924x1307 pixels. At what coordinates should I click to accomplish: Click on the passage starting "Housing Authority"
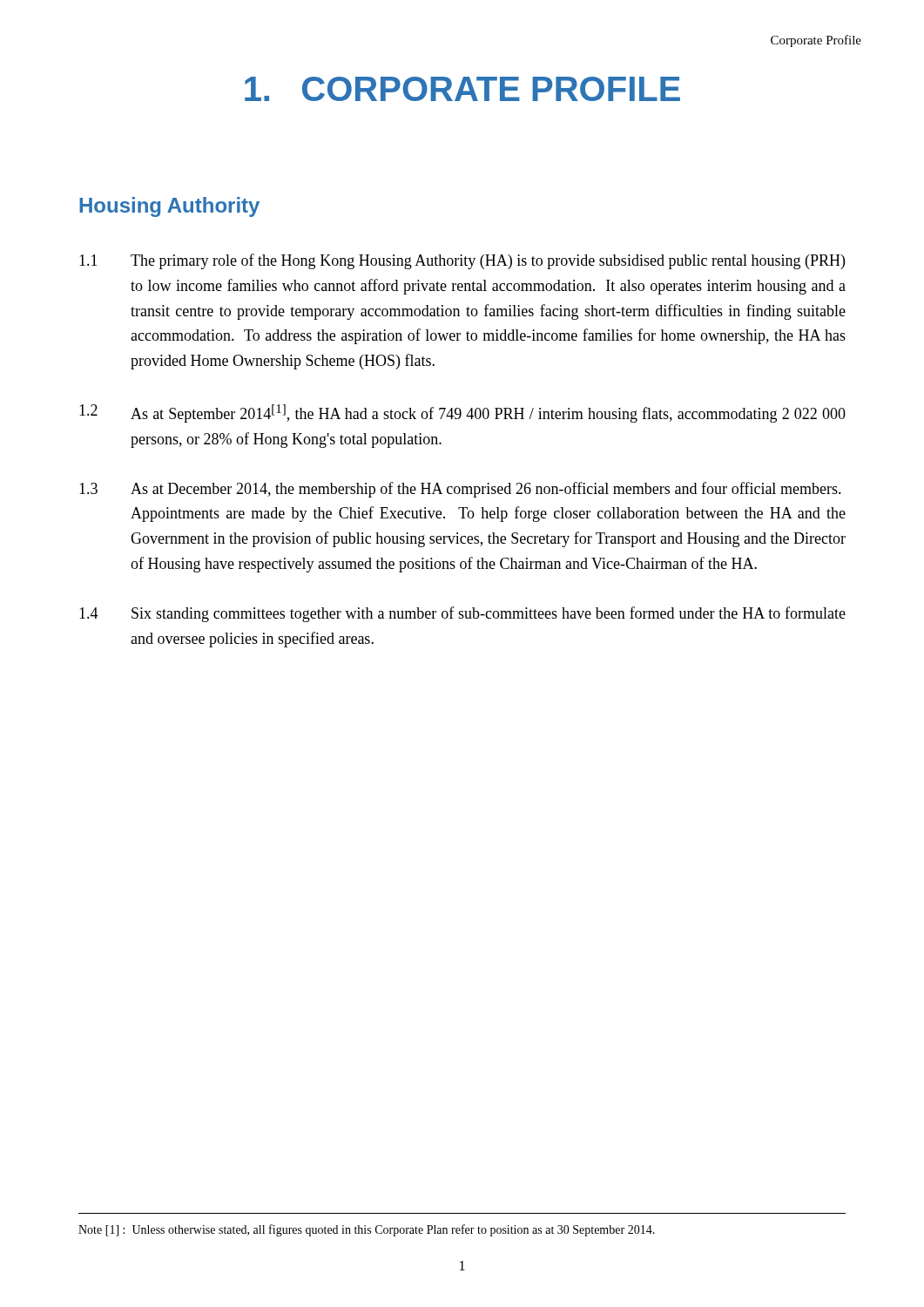click(x=169, y=206)
